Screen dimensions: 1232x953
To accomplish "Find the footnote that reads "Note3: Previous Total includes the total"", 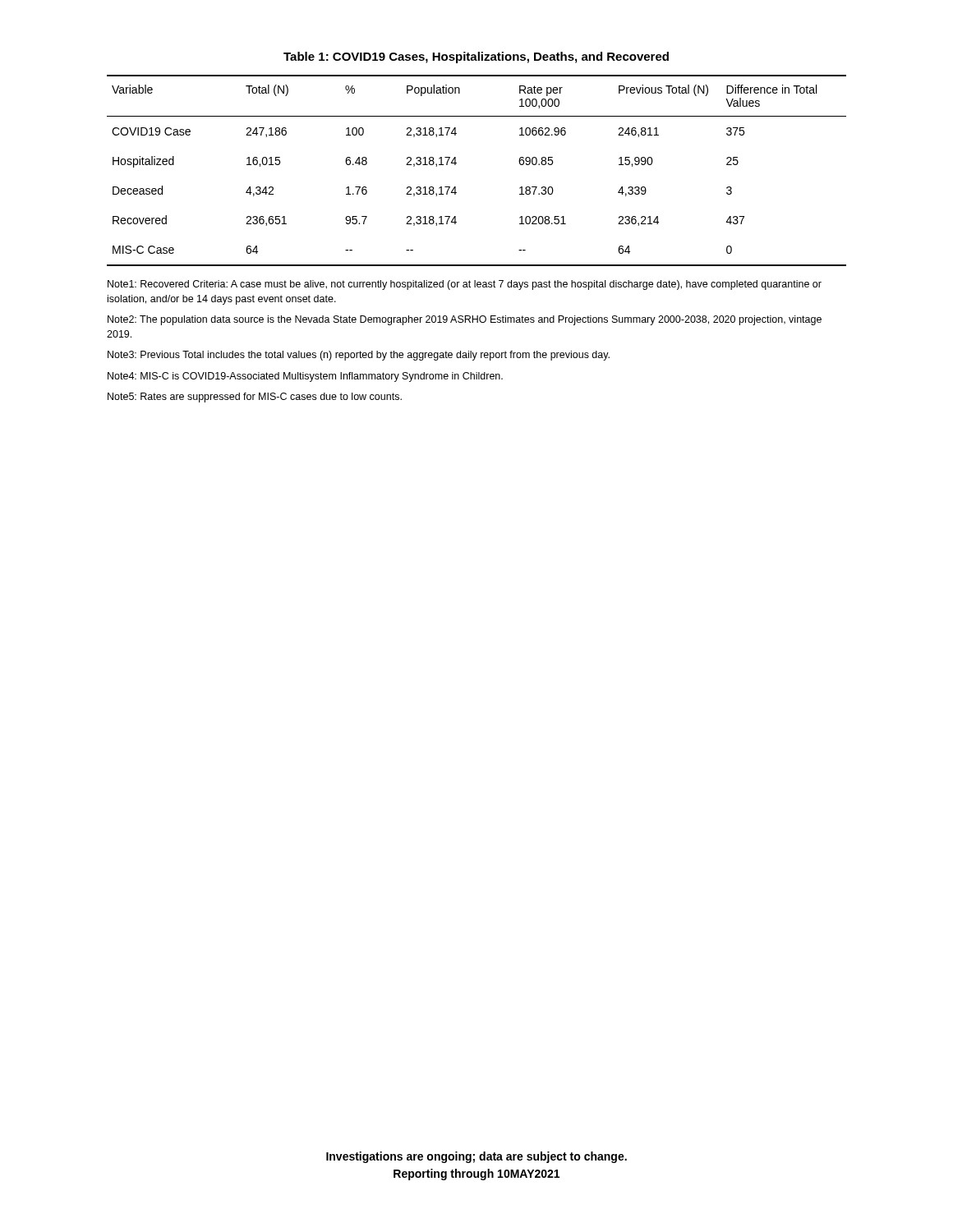I will click(359, 355).
